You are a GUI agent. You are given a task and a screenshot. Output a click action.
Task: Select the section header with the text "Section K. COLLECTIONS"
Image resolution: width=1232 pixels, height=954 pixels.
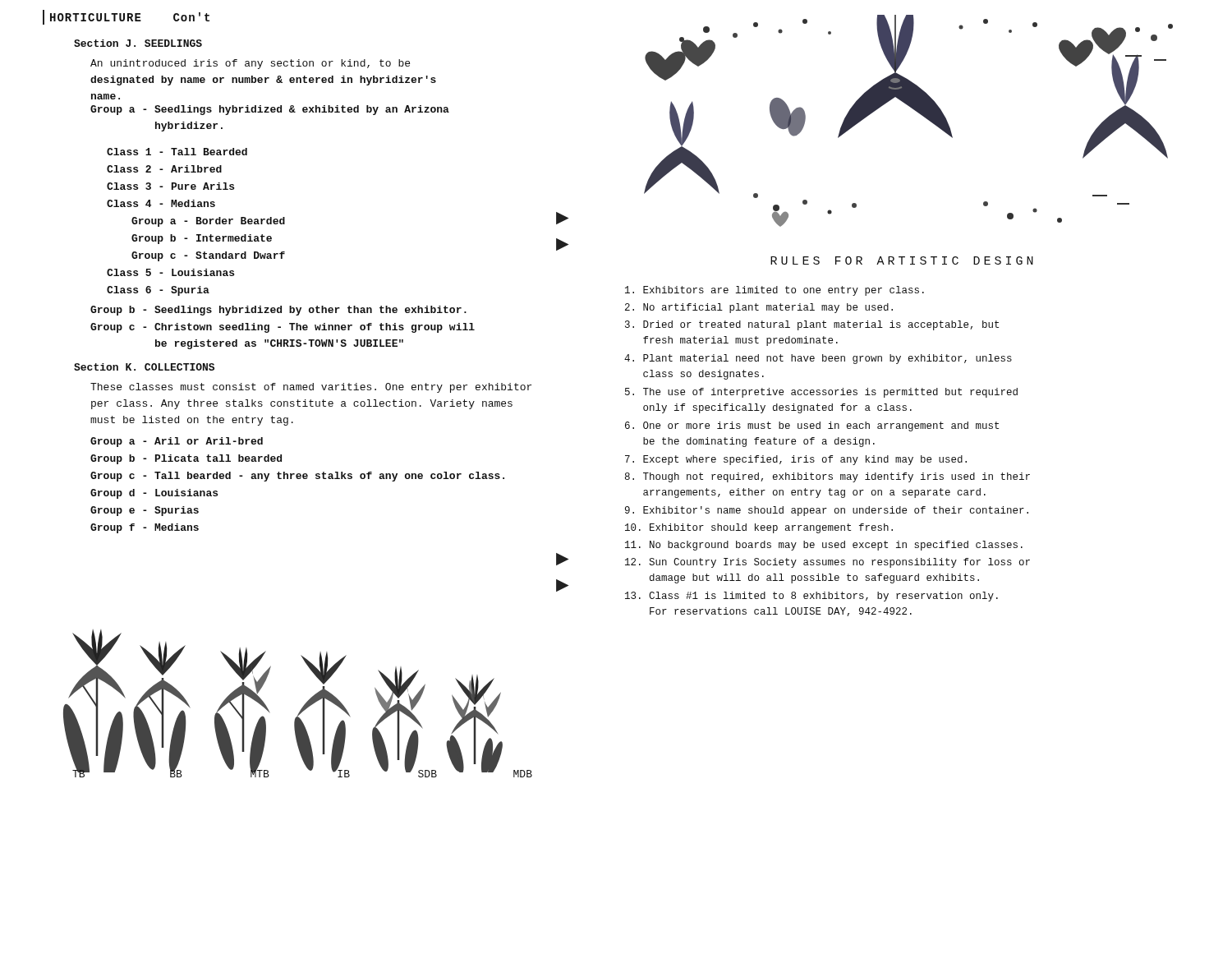(x=144, y=368)
